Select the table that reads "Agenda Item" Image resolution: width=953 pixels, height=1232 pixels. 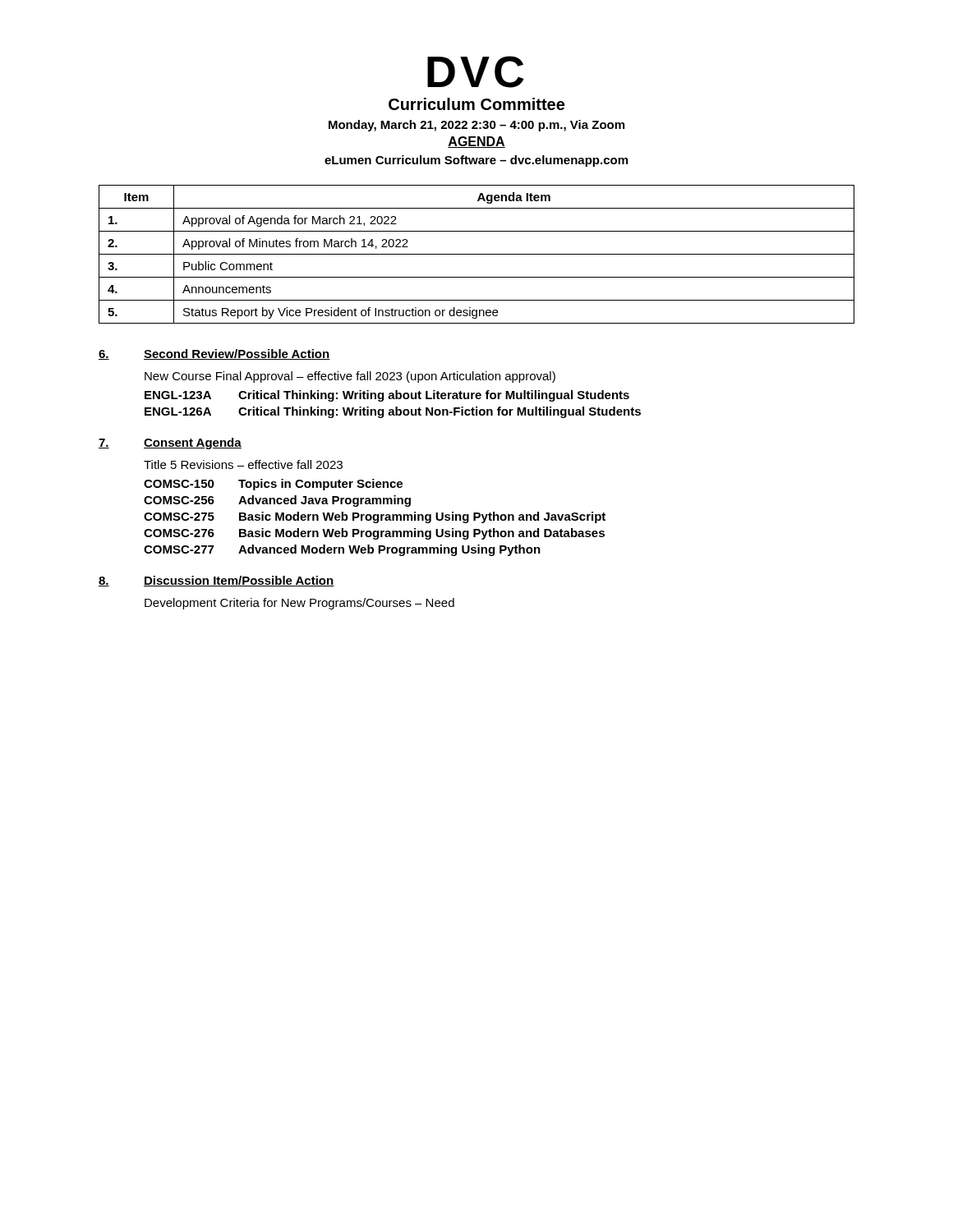476,254
